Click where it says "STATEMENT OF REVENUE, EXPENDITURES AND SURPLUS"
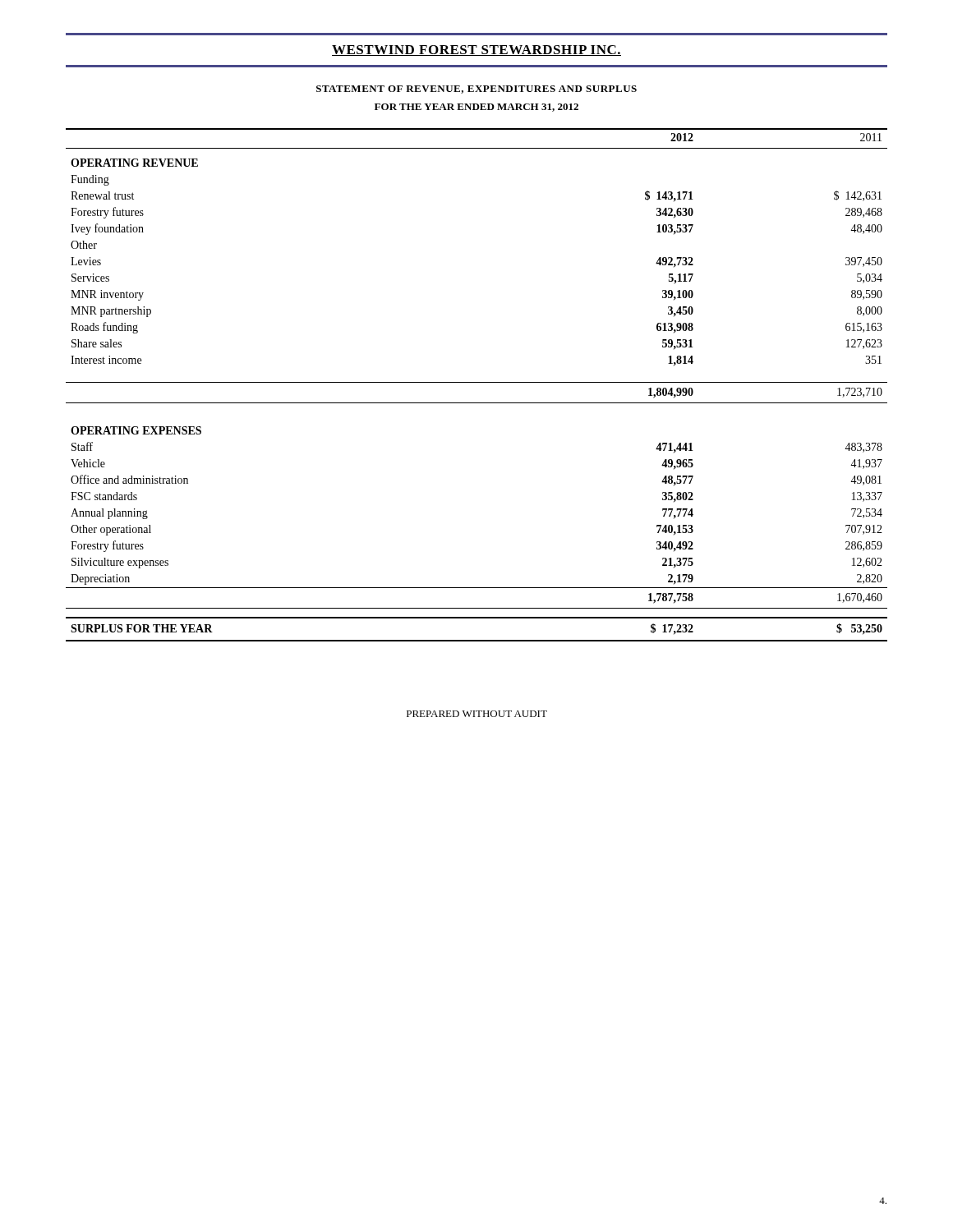Image resolution: width=953 pixels, height=1232 pixels. (476, 88)
